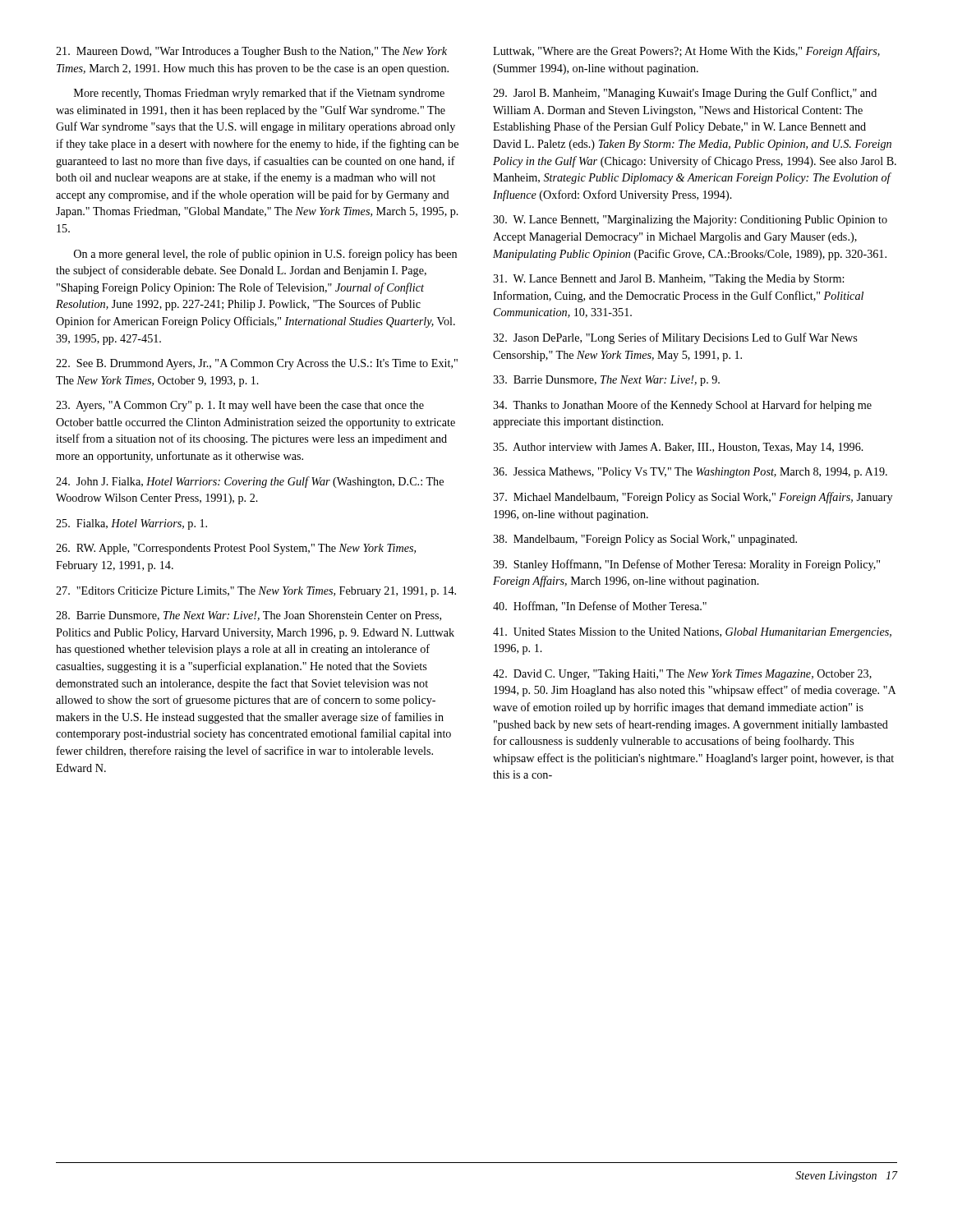Find the block on this page that starts "On a more general level, the"
The image size is (953, 1232).
(257, 296)
